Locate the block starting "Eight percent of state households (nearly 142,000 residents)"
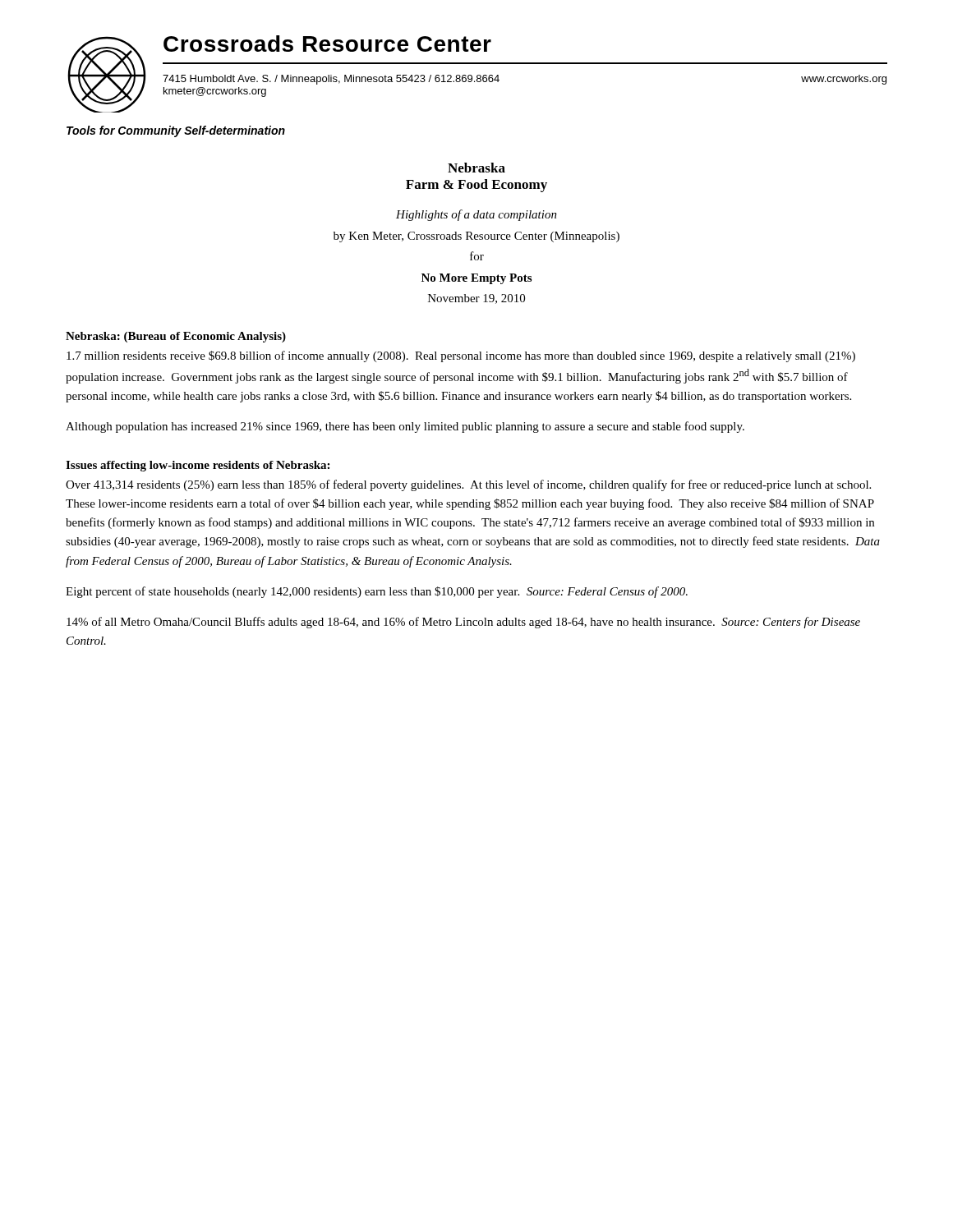 (377, 591)
